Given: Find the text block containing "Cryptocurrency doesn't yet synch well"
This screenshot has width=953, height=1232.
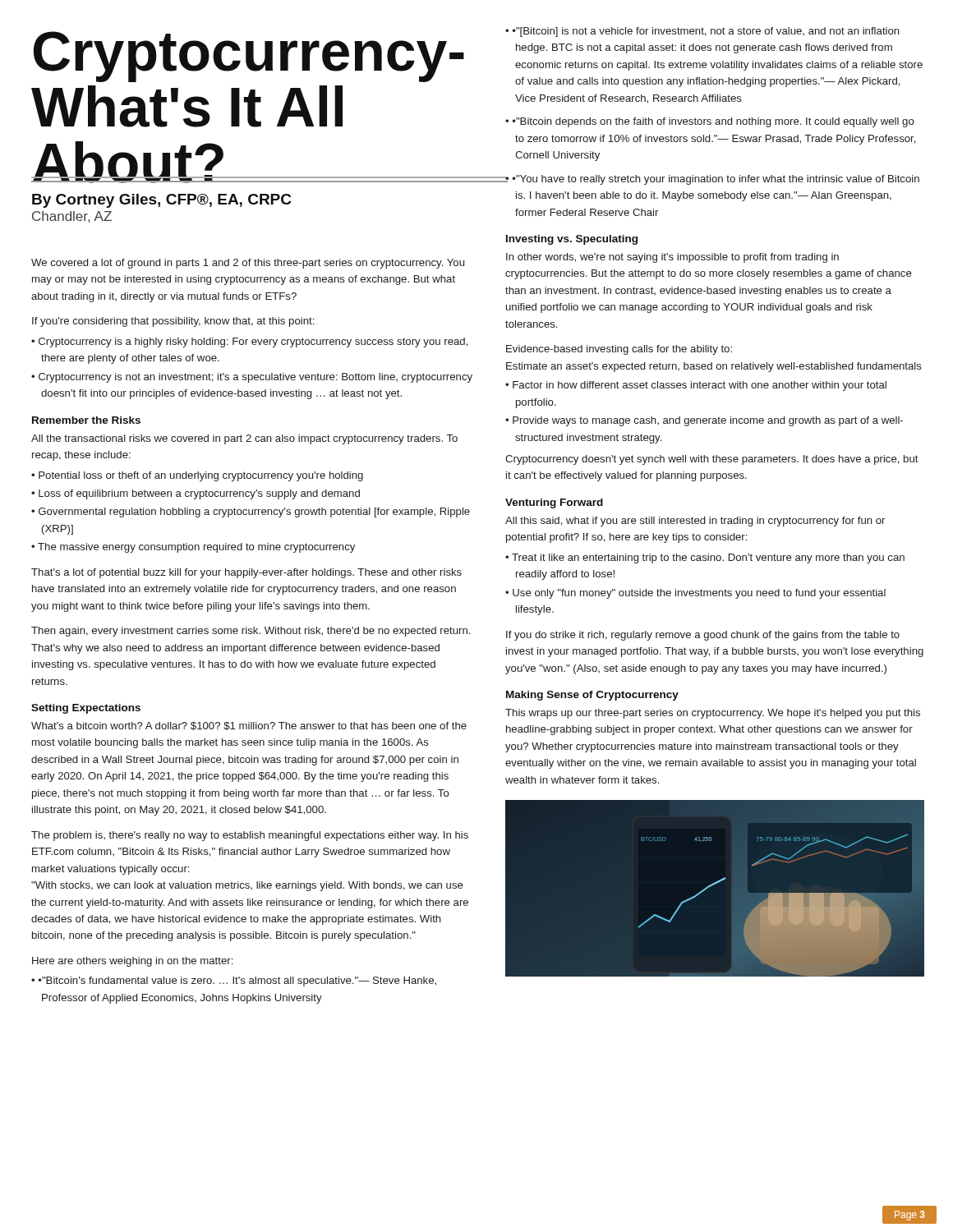Looking at the screenshot, I should tap(712, 467).
